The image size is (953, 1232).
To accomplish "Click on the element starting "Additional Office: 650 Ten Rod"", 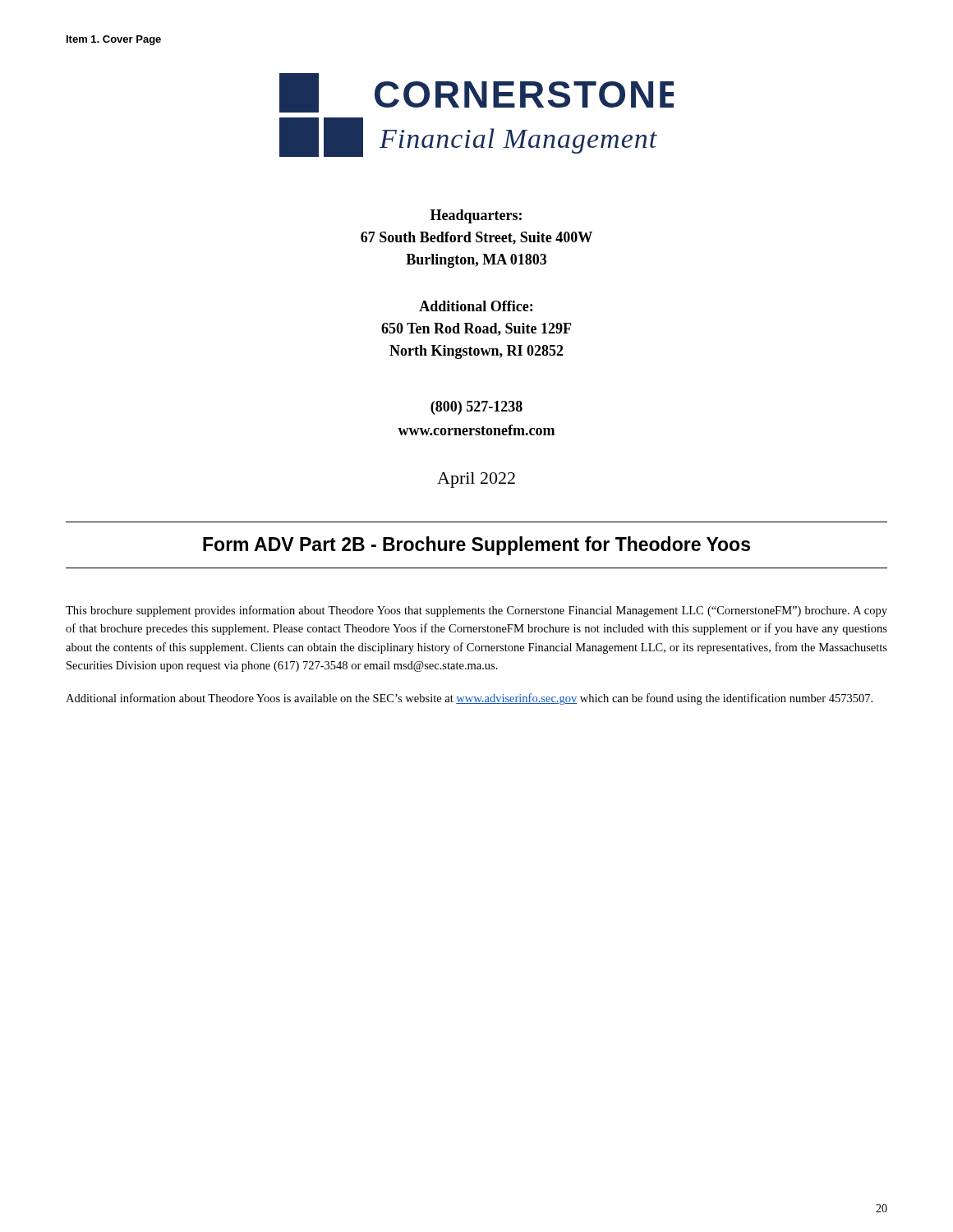I will tap(476, 329).
